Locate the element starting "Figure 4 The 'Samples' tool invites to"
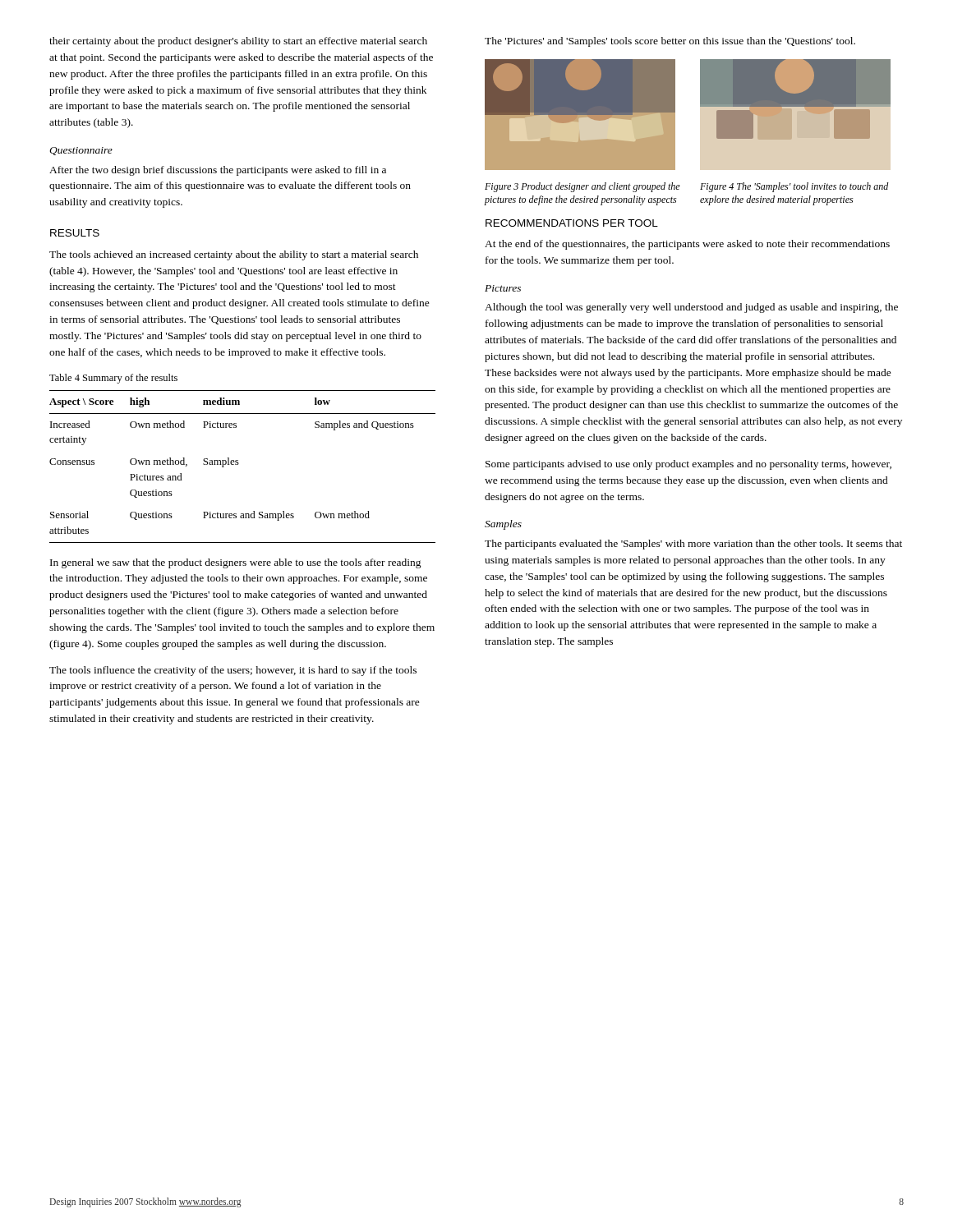Screen dimensions: 1232x953 [794, 193]
